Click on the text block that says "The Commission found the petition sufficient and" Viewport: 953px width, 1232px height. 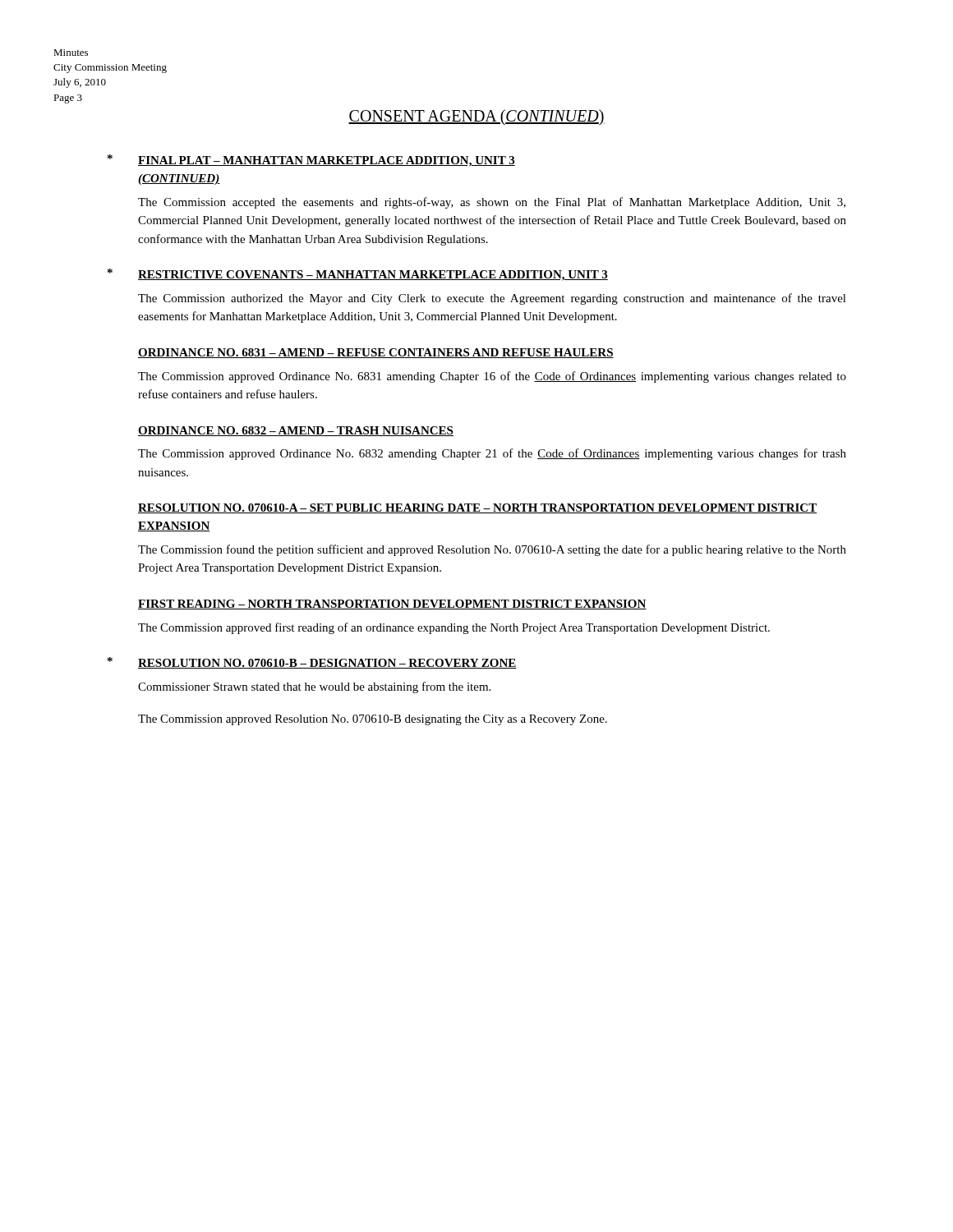tap(492, 559)
